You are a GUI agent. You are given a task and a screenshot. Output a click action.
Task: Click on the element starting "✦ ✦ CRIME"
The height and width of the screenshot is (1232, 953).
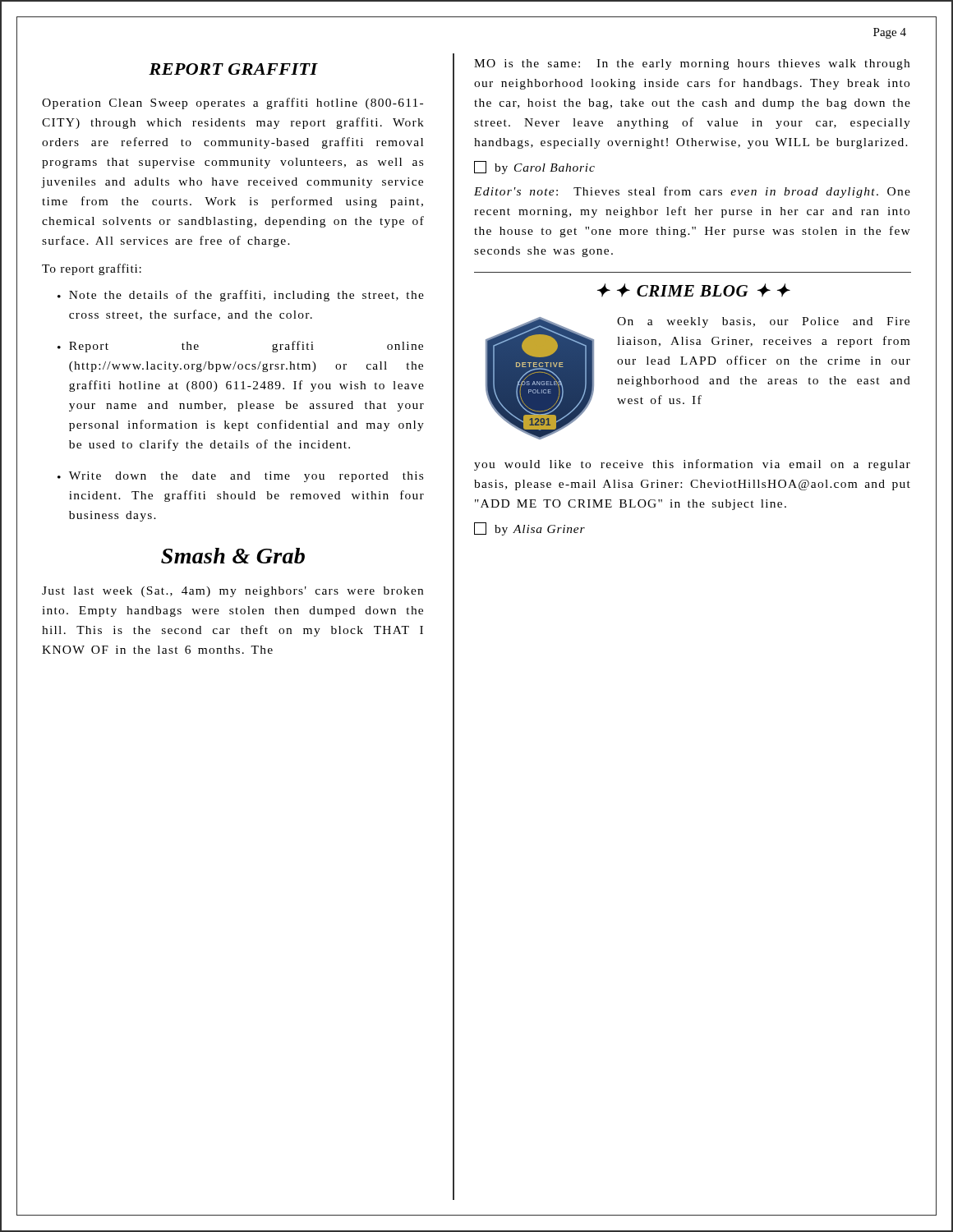(x=693, y=291)
